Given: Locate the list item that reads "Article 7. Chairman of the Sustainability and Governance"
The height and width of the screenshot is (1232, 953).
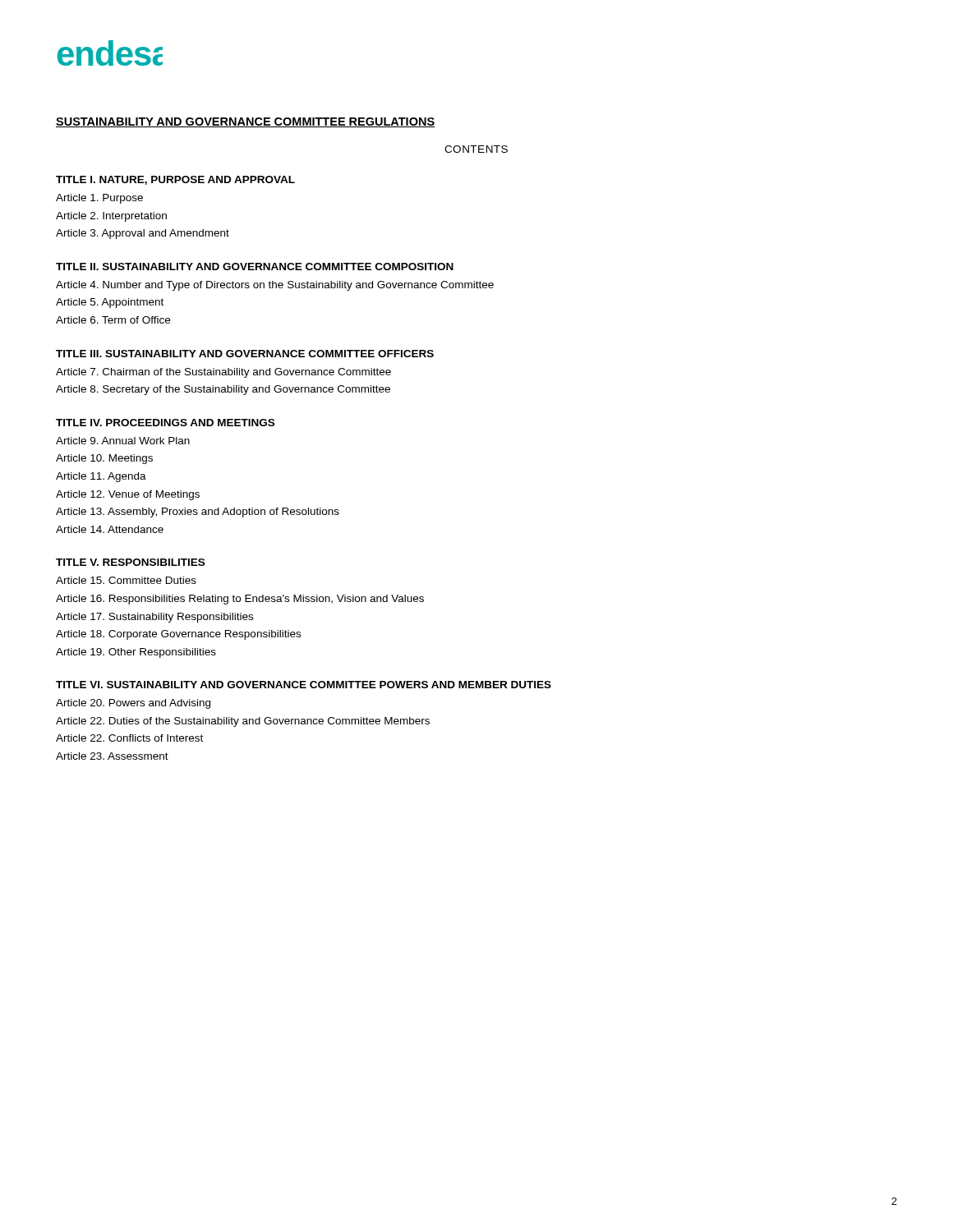Looking at the screenshot, I should pyautogui.click(x=224, y=371).
